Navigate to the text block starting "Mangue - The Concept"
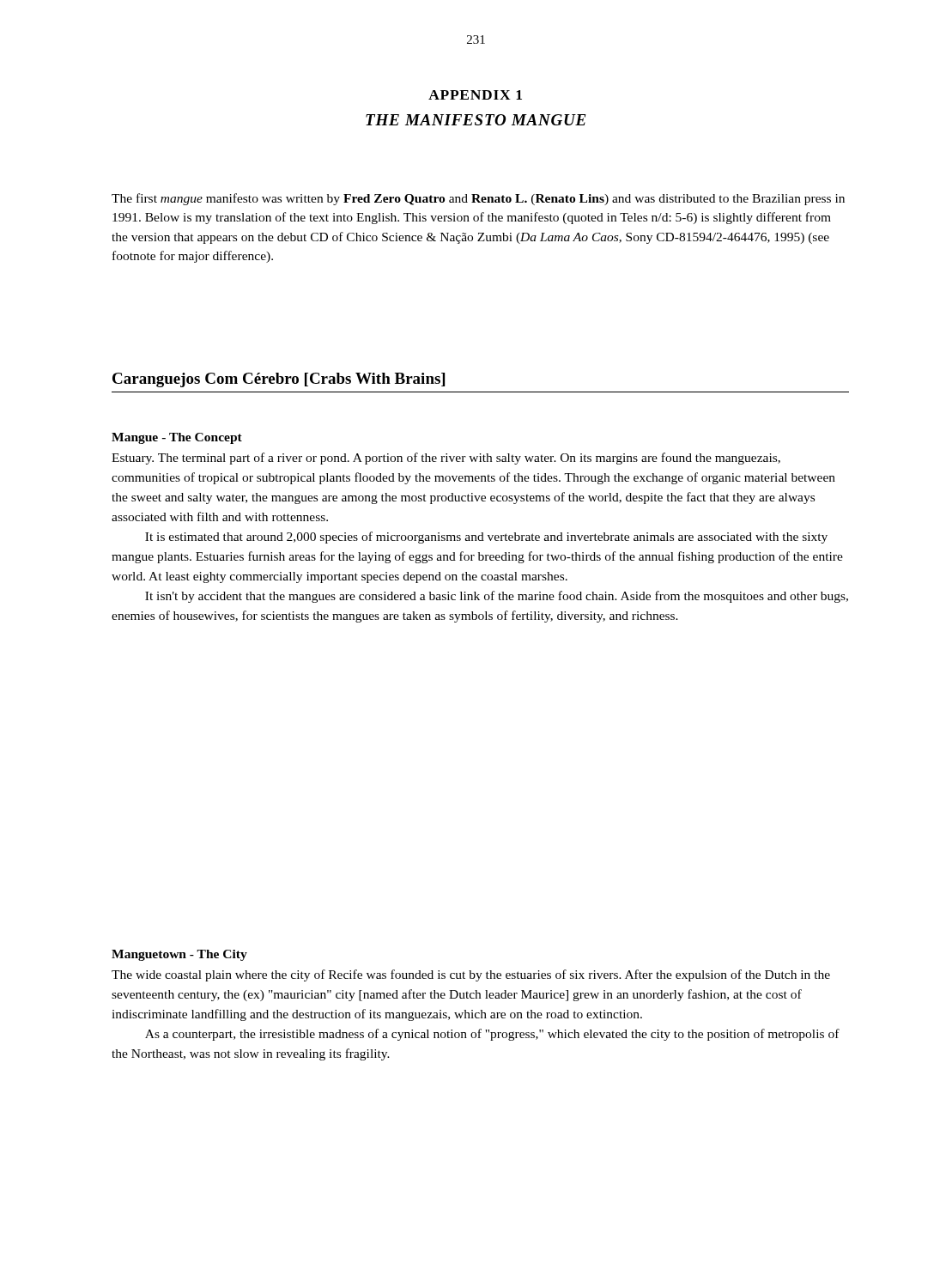Viewport: 952px width, 1288px height. pyautogui.click(x=177, y=437)
